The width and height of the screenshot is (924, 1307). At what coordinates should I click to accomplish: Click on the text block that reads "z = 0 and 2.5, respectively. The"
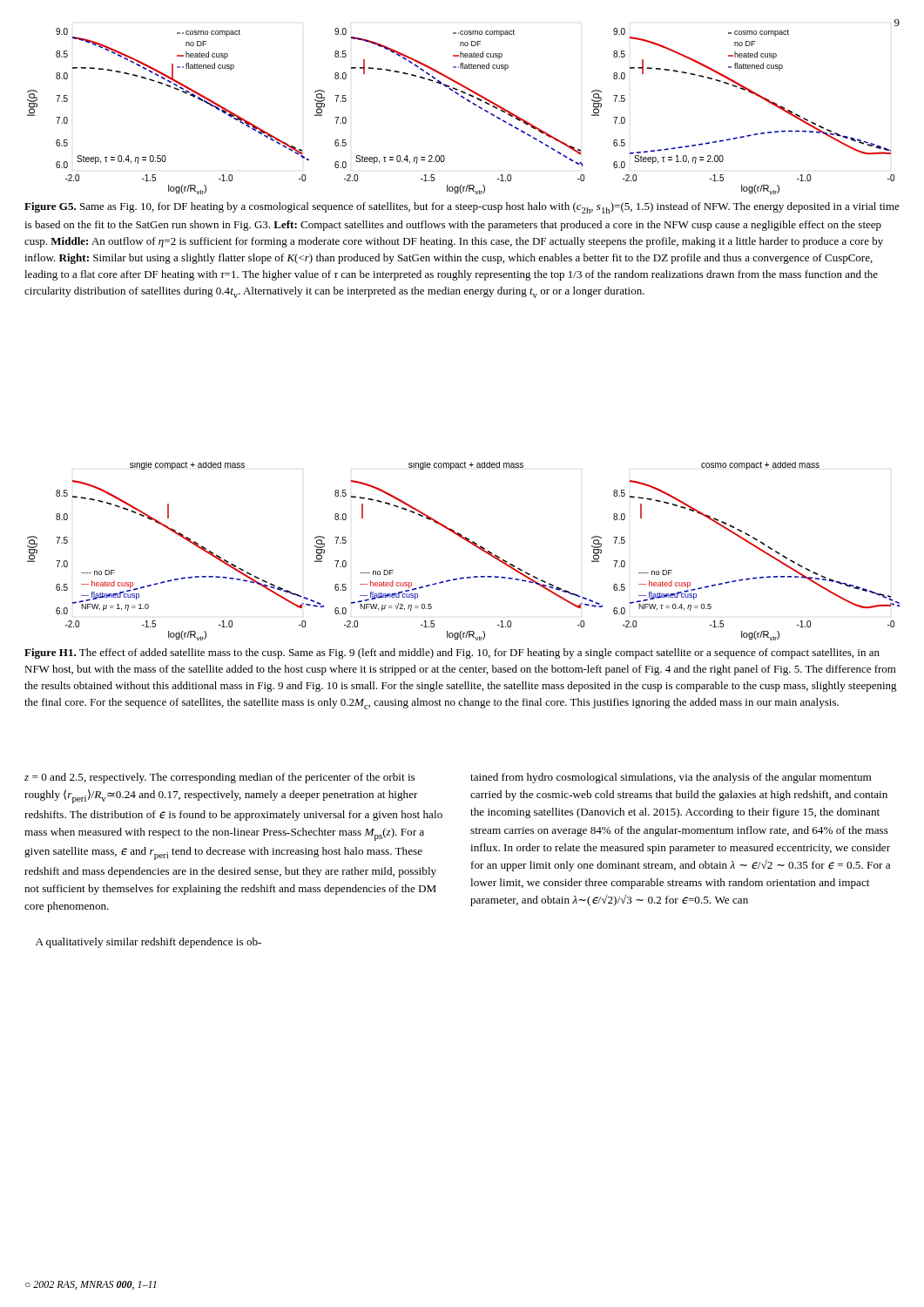[x=233, y=859]
